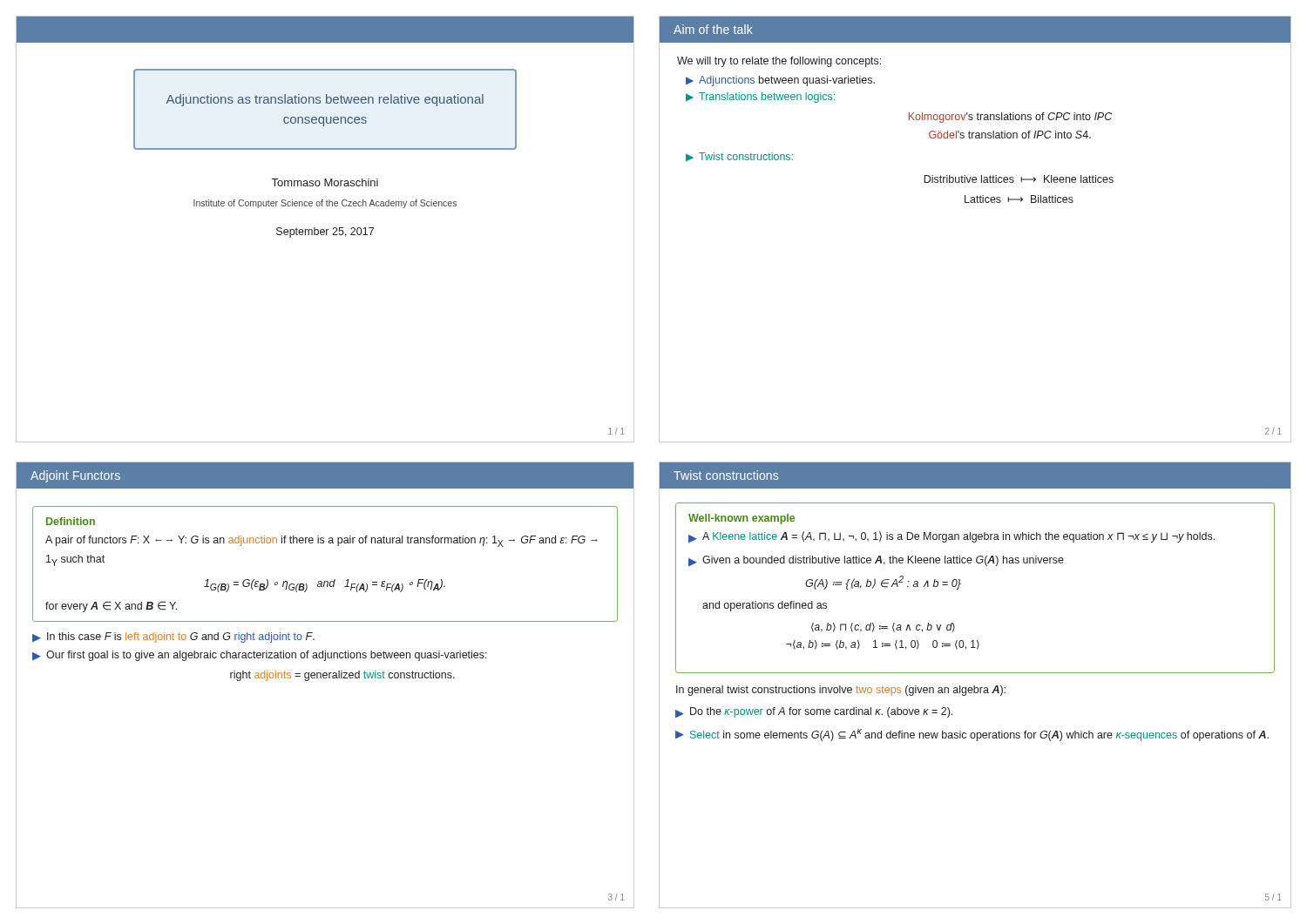Click on the text starting "right adjoints = generalized twist constructions."

click(x=342, y=675)
